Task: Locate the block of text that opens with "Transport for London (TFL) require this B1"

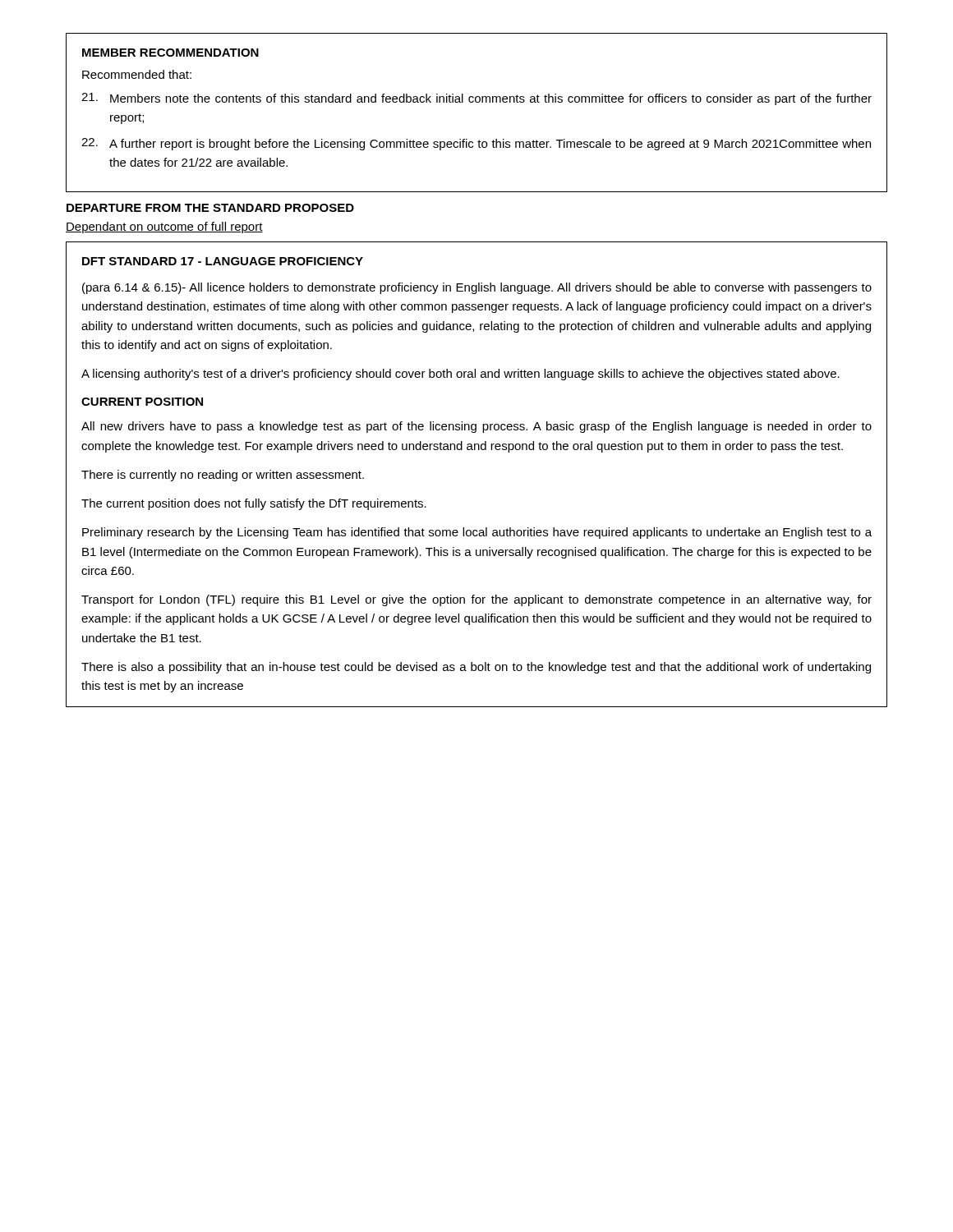Action: 476,618
